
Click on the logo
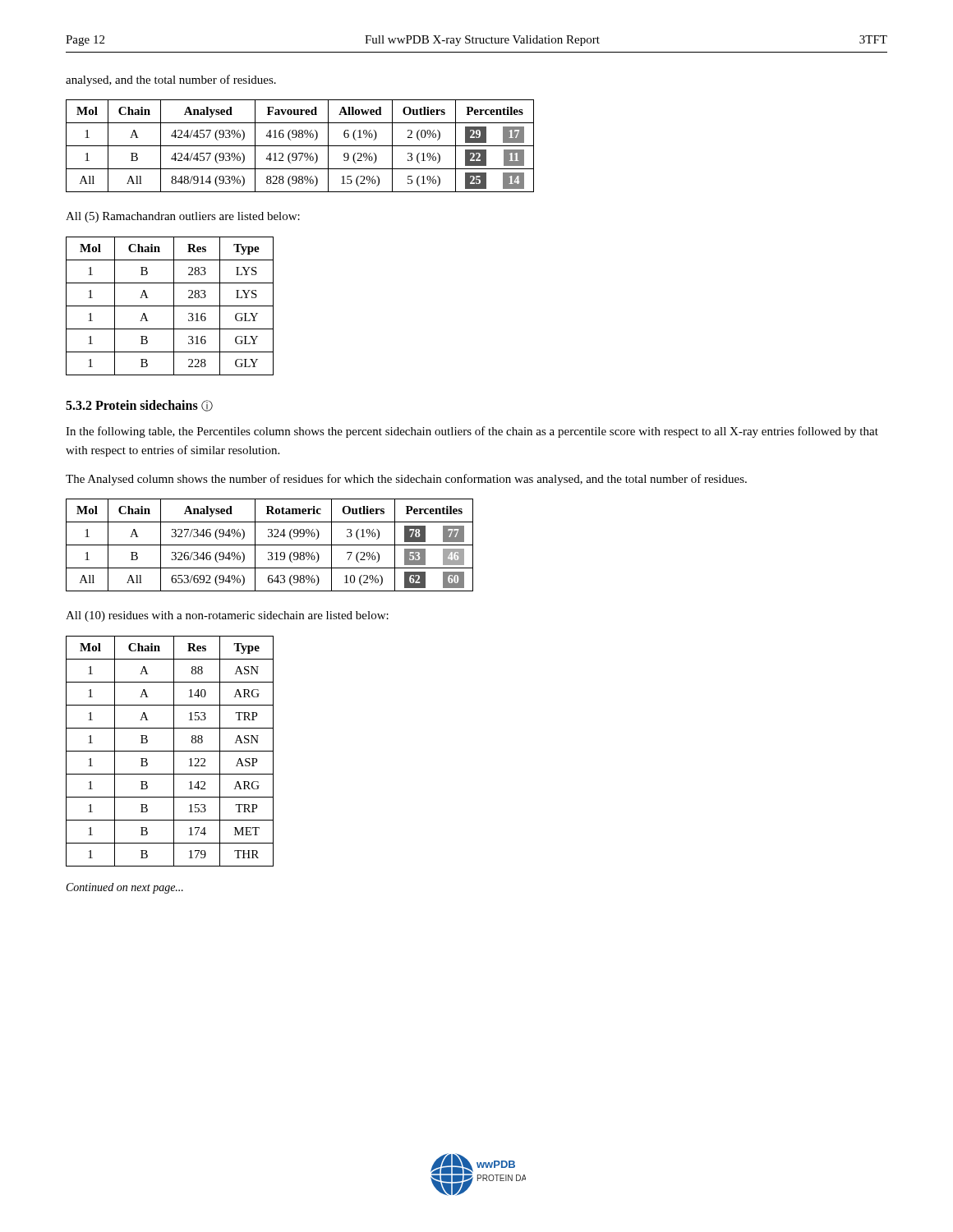point(476,1176)
